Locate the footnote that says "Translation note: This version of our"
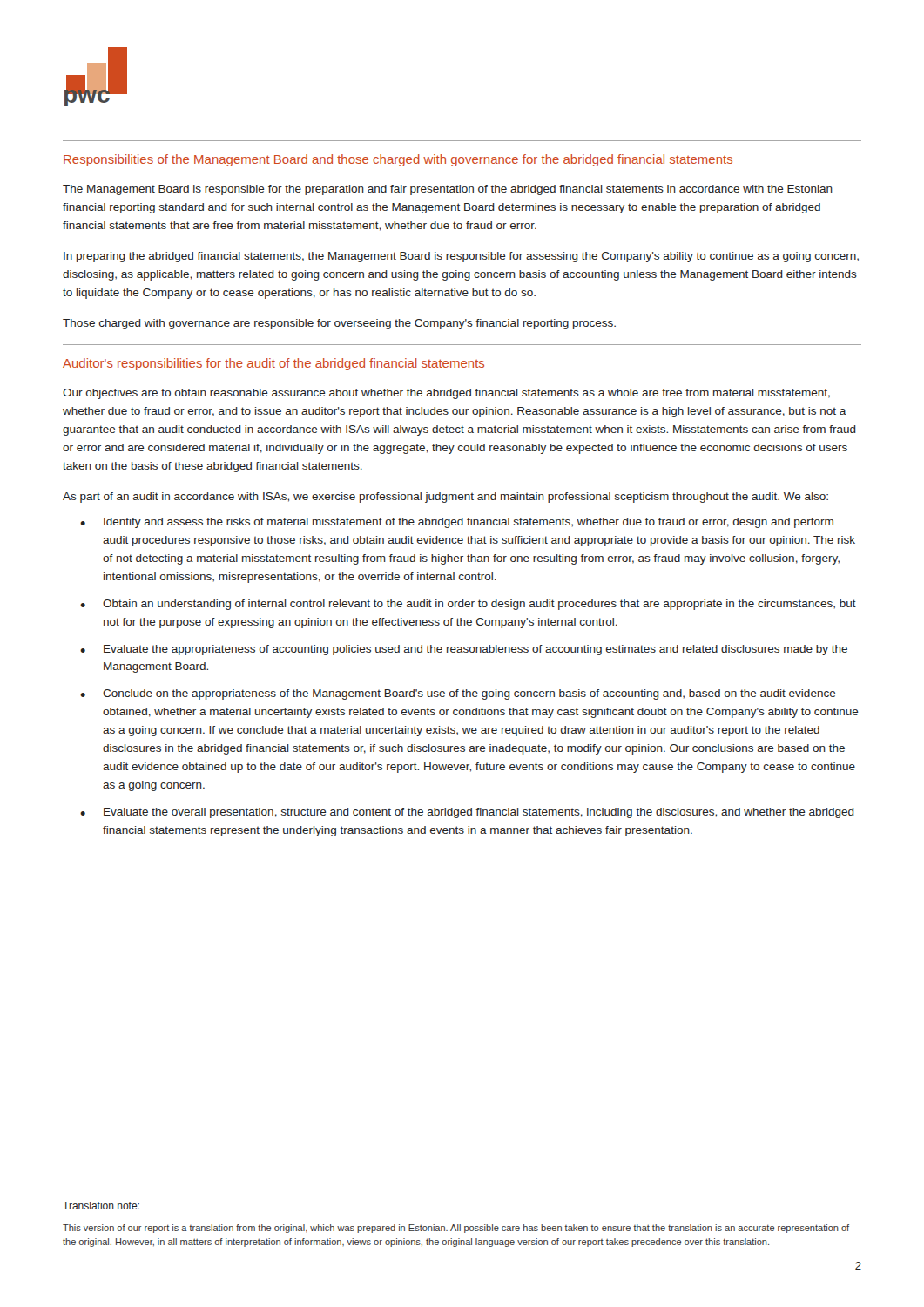 point(462,1225)
